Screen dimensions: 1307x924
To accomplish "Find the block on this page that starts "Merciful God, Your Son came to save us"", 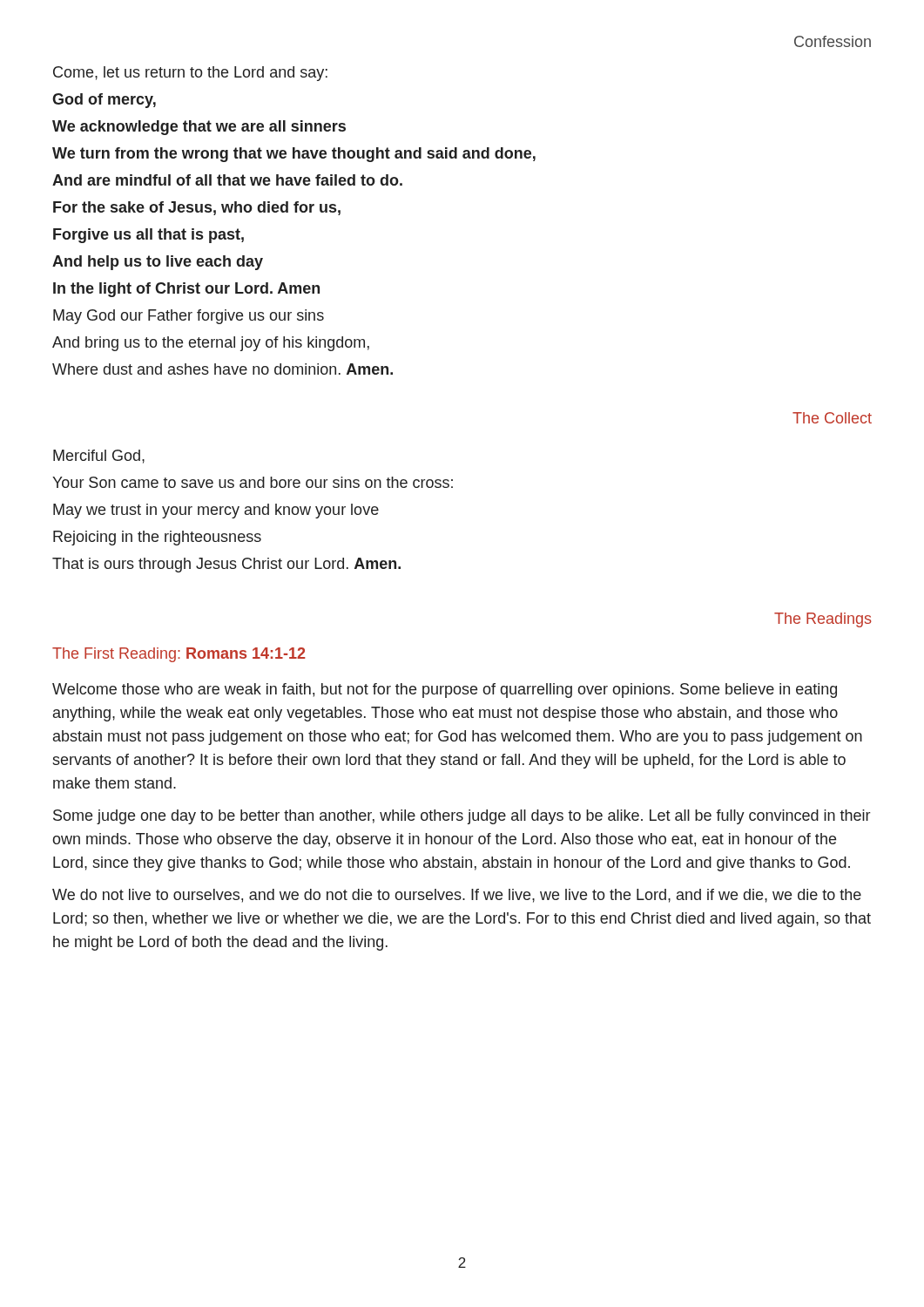I will coord(99,457).
